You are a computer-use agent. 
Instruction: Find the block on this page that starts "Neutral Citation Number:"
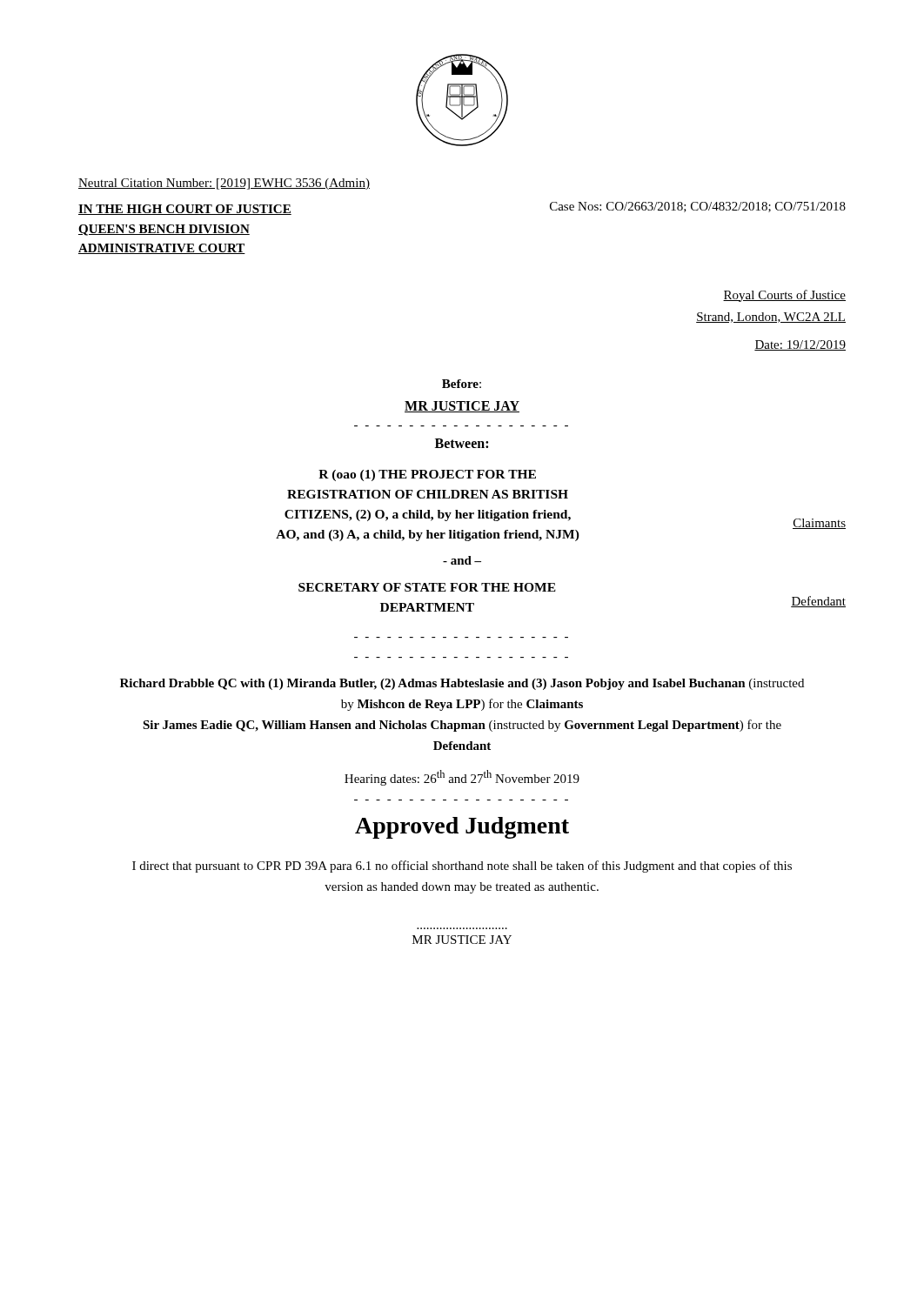(x=224, y=183)
